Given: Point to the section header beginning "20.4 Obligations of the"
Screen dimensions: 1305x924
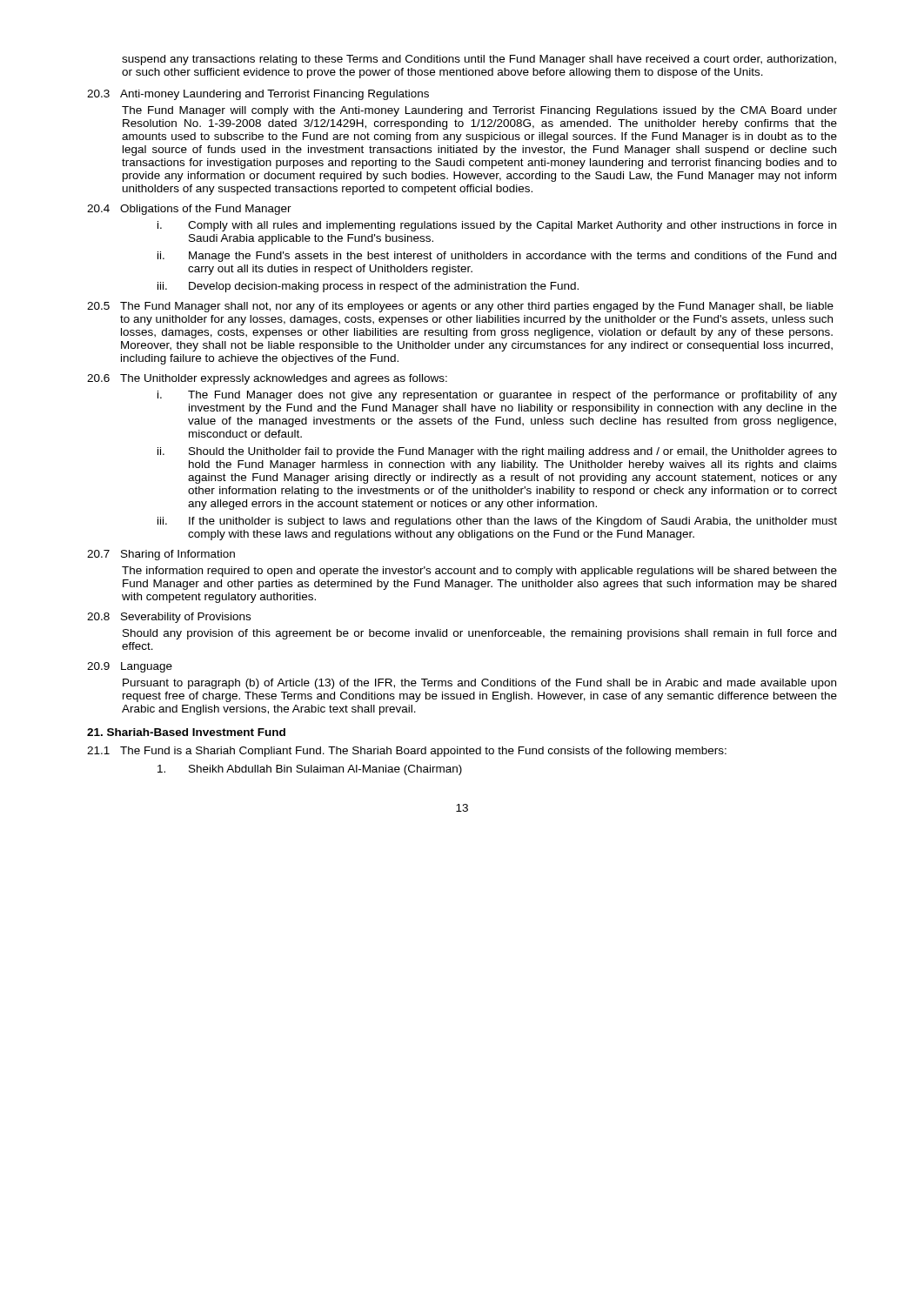Looking at the screenshot, I should tap(189, 210).
